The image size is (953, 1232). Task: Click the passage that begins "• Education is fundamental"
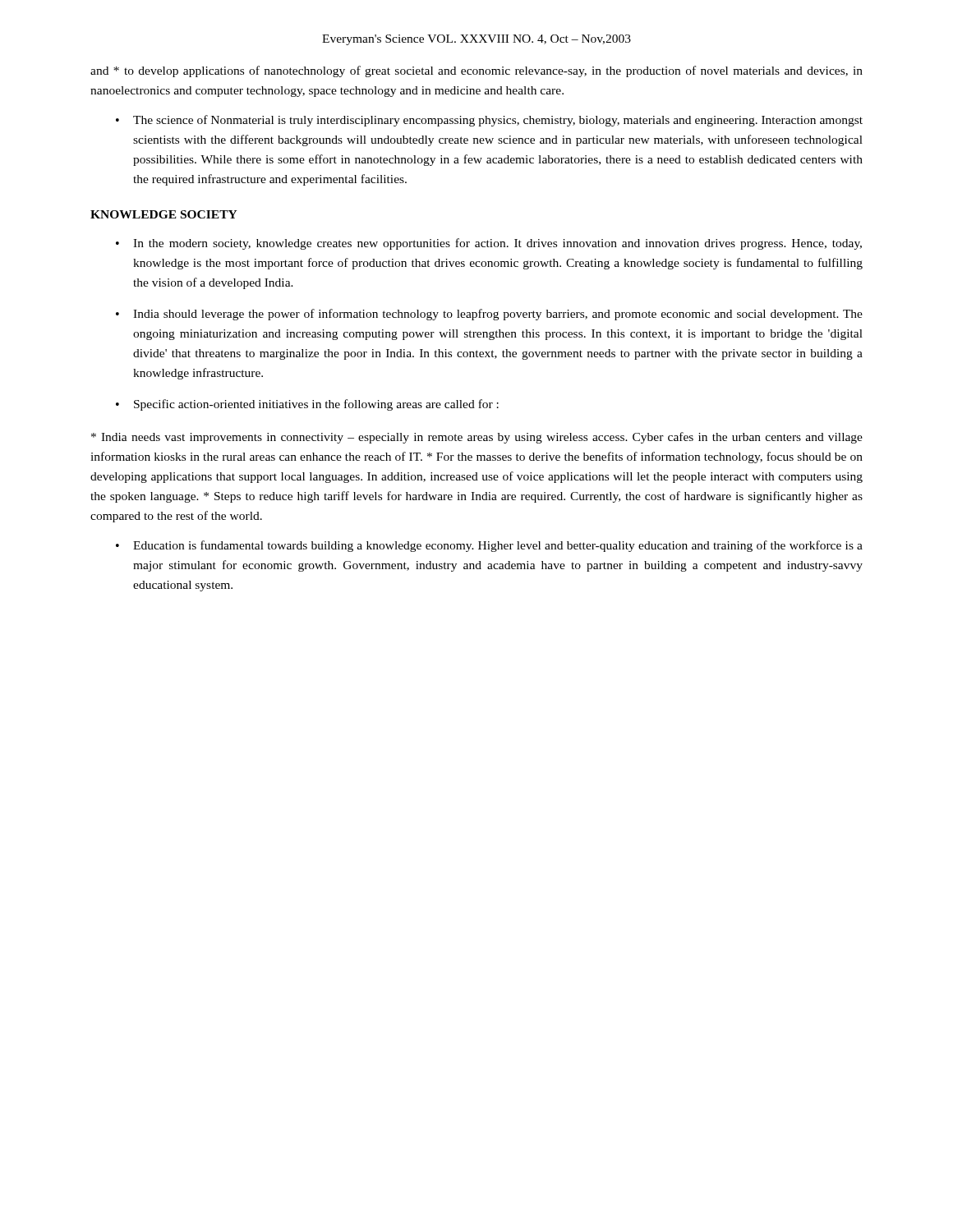(489, 565)
